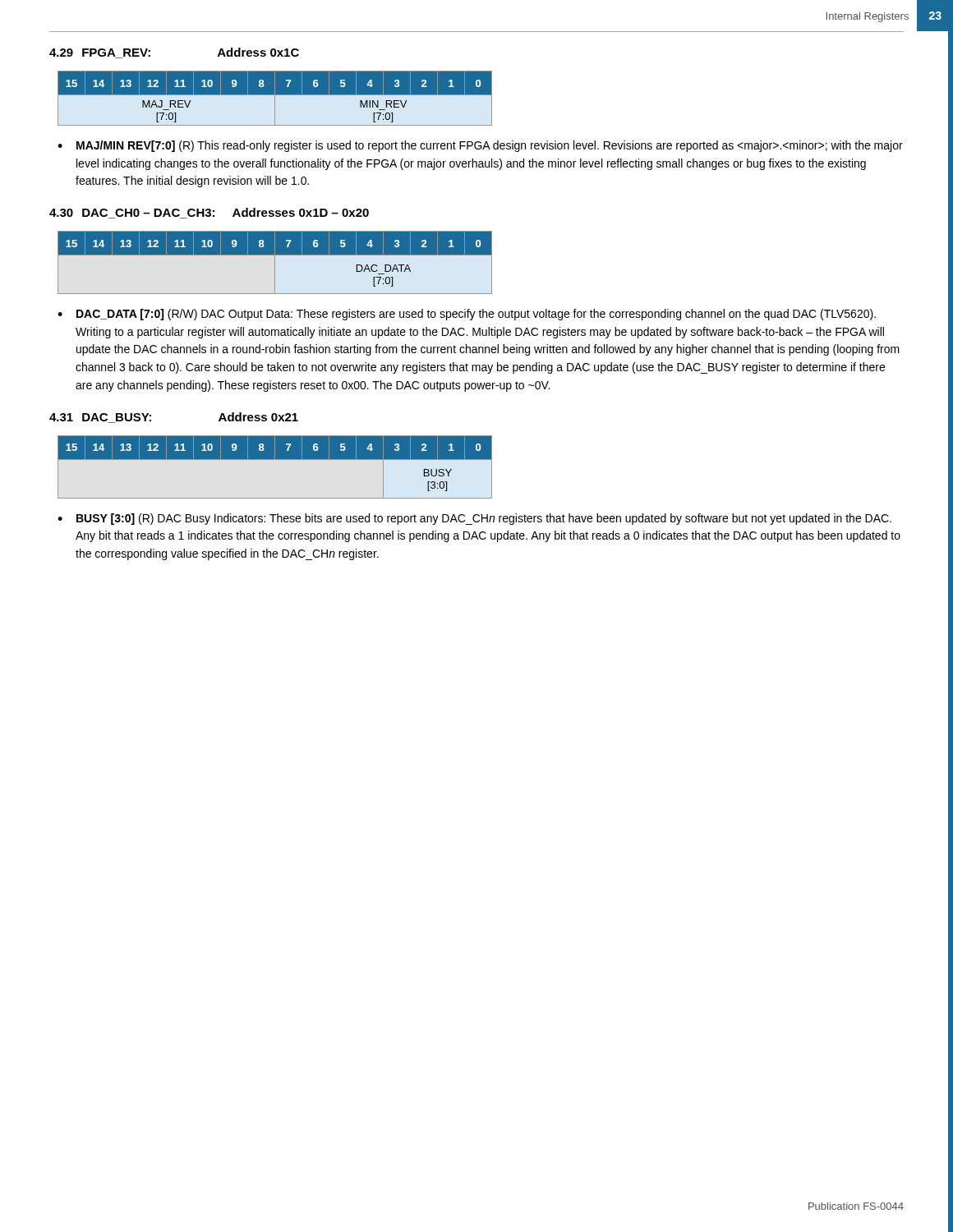Point to the block beginning "• DAC_DATA [7:0] (R/W) DAC Output Data:"

click(x=481, y=350)
